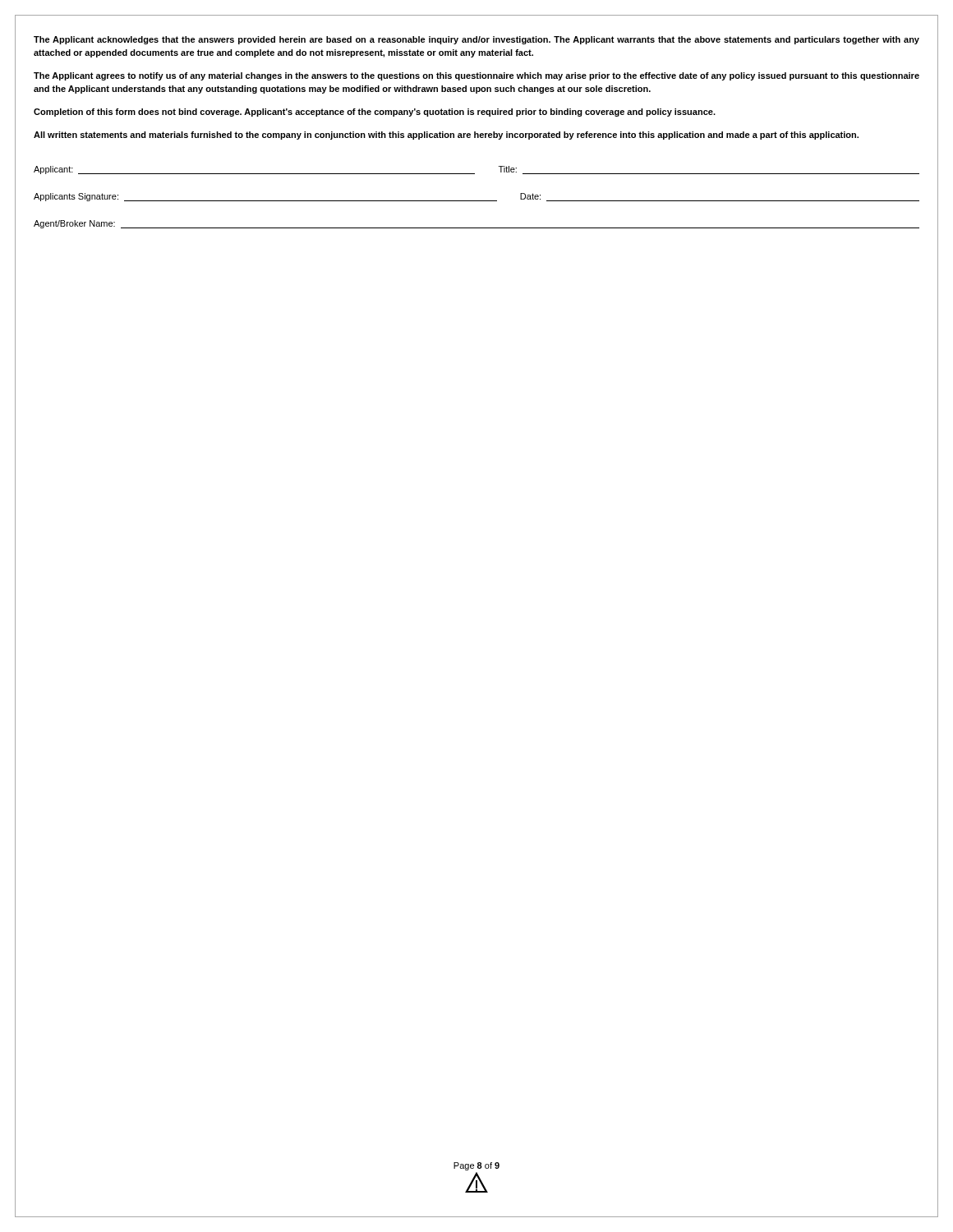Point to the block beginning "All written statements and materials furnished to"
Image resolution: width=953 pixels, height=1232 pixels.
coord(446,134)
